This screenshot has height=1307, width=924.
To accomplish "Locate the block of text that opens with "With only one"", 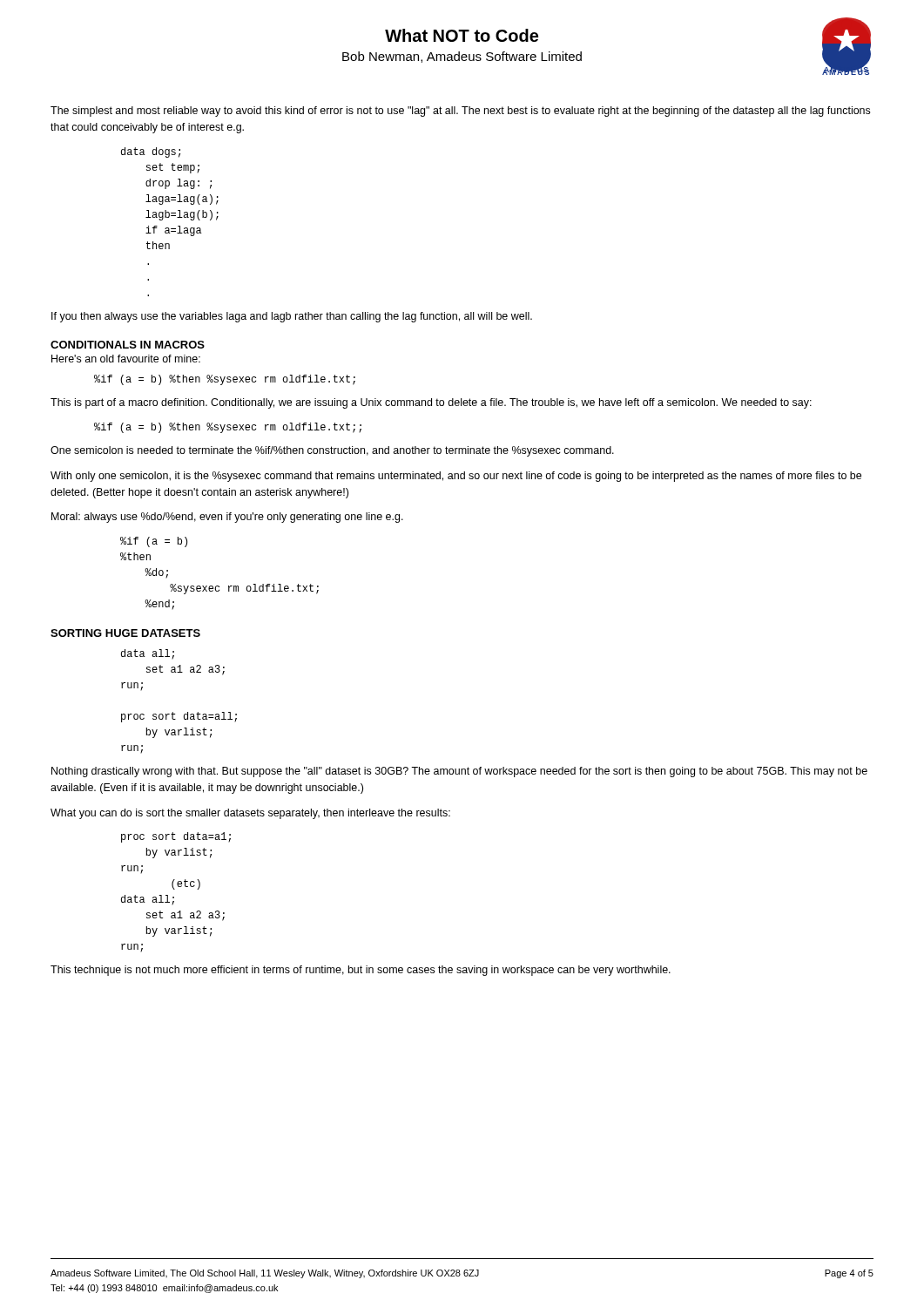I will click(456, 484).
